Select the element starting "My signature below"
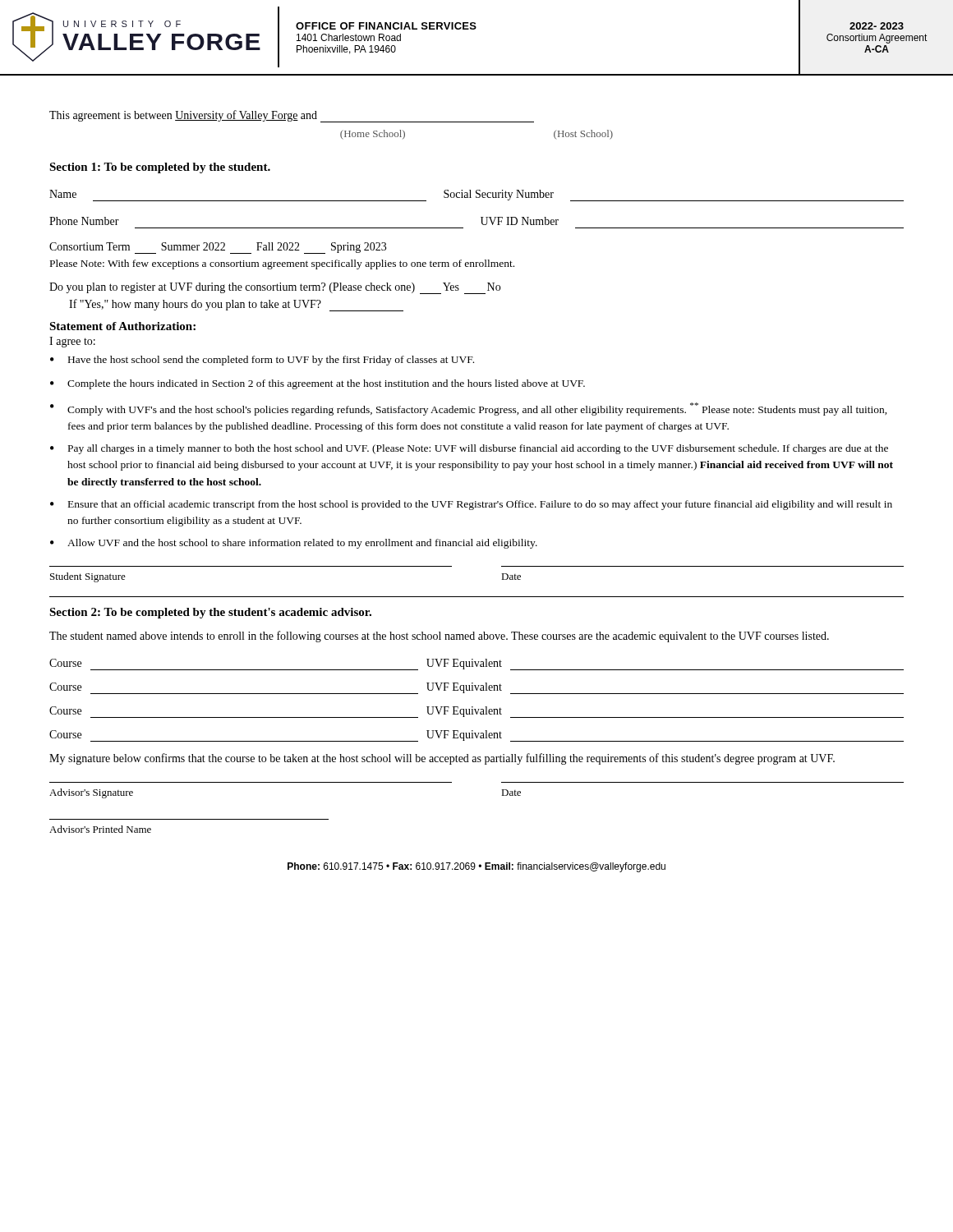The image size is (953, 1232). point(442,759)
